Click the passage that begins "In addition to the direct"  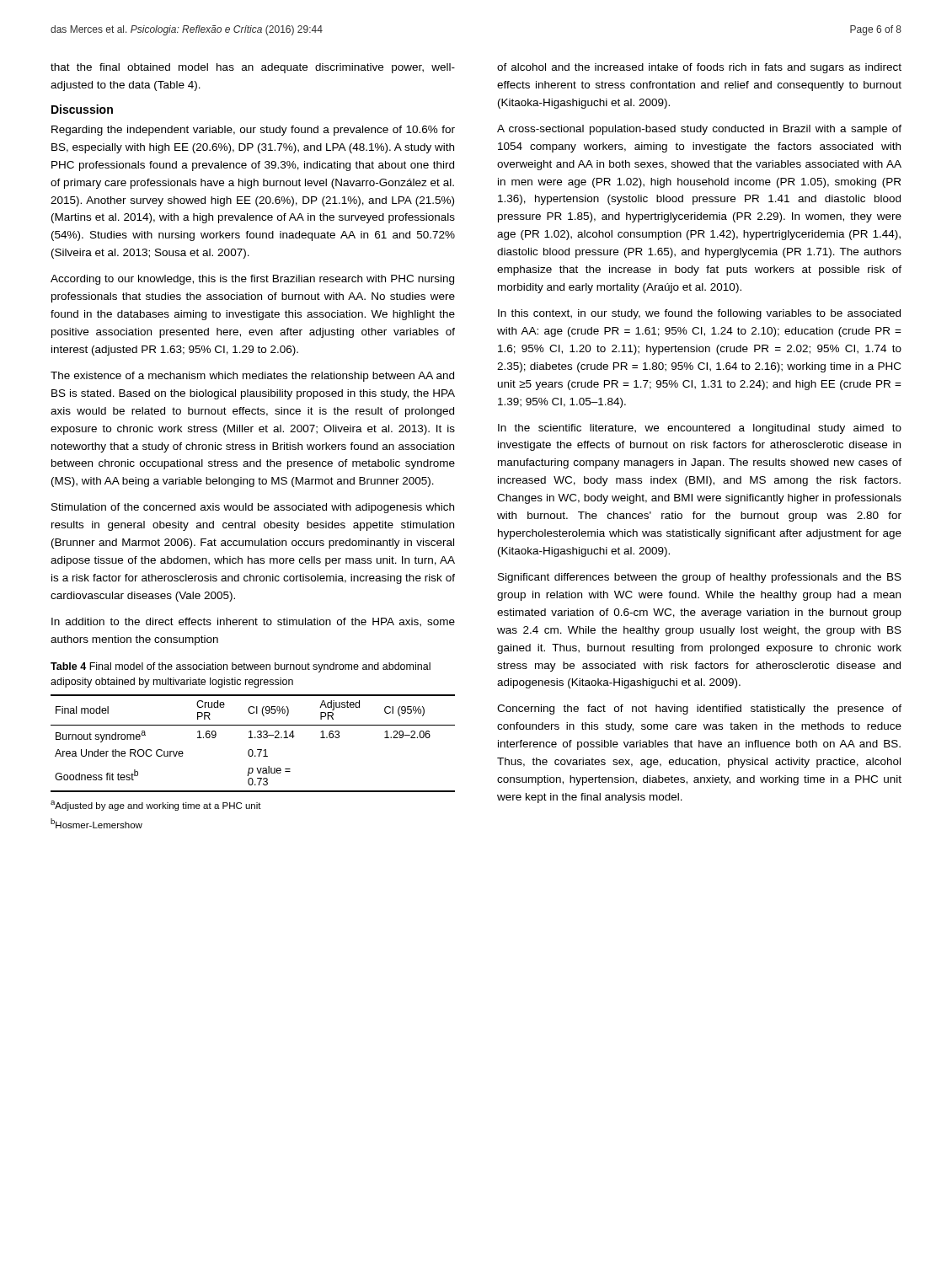253,630
